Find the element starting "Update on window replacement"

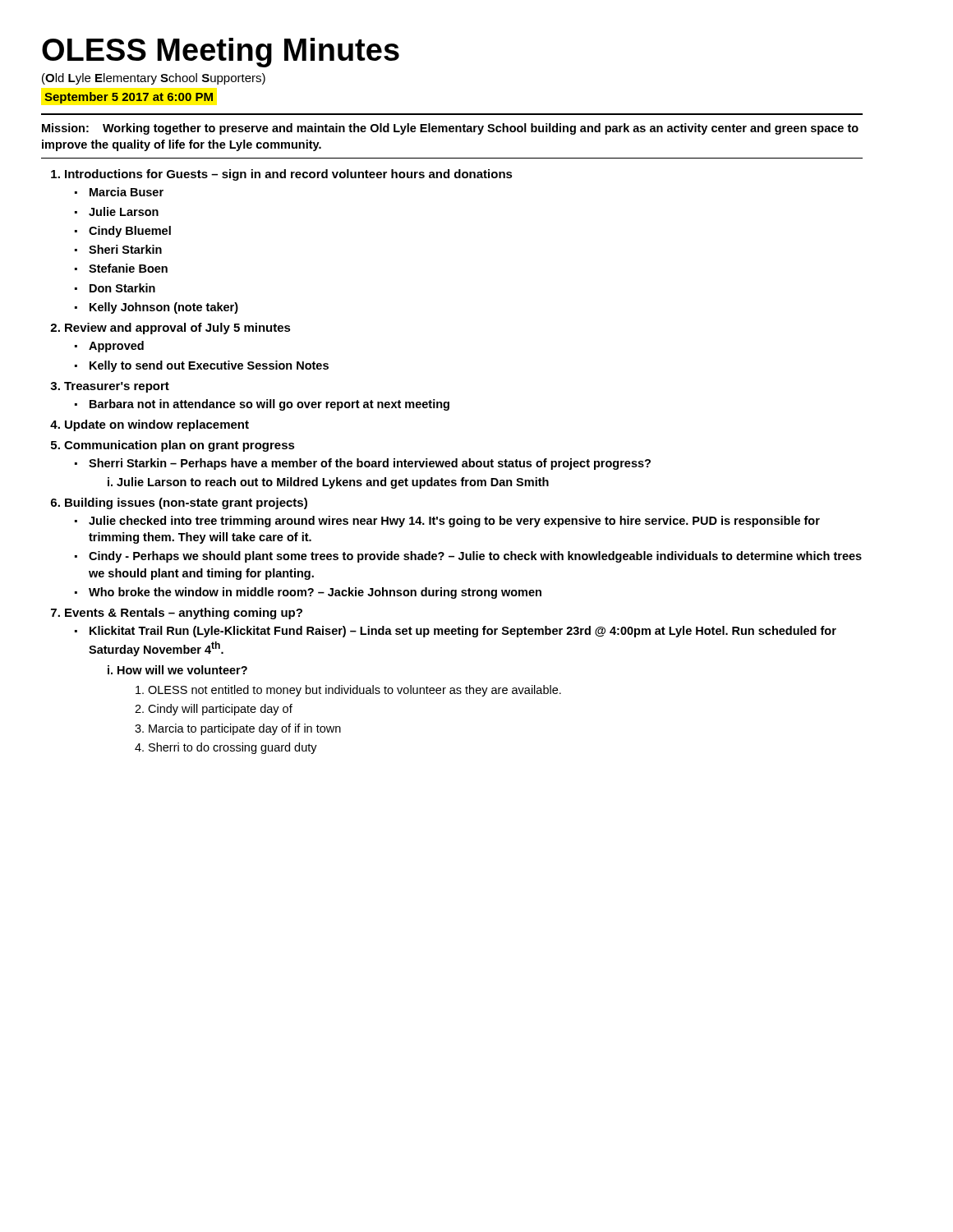(x=156, y=424)
